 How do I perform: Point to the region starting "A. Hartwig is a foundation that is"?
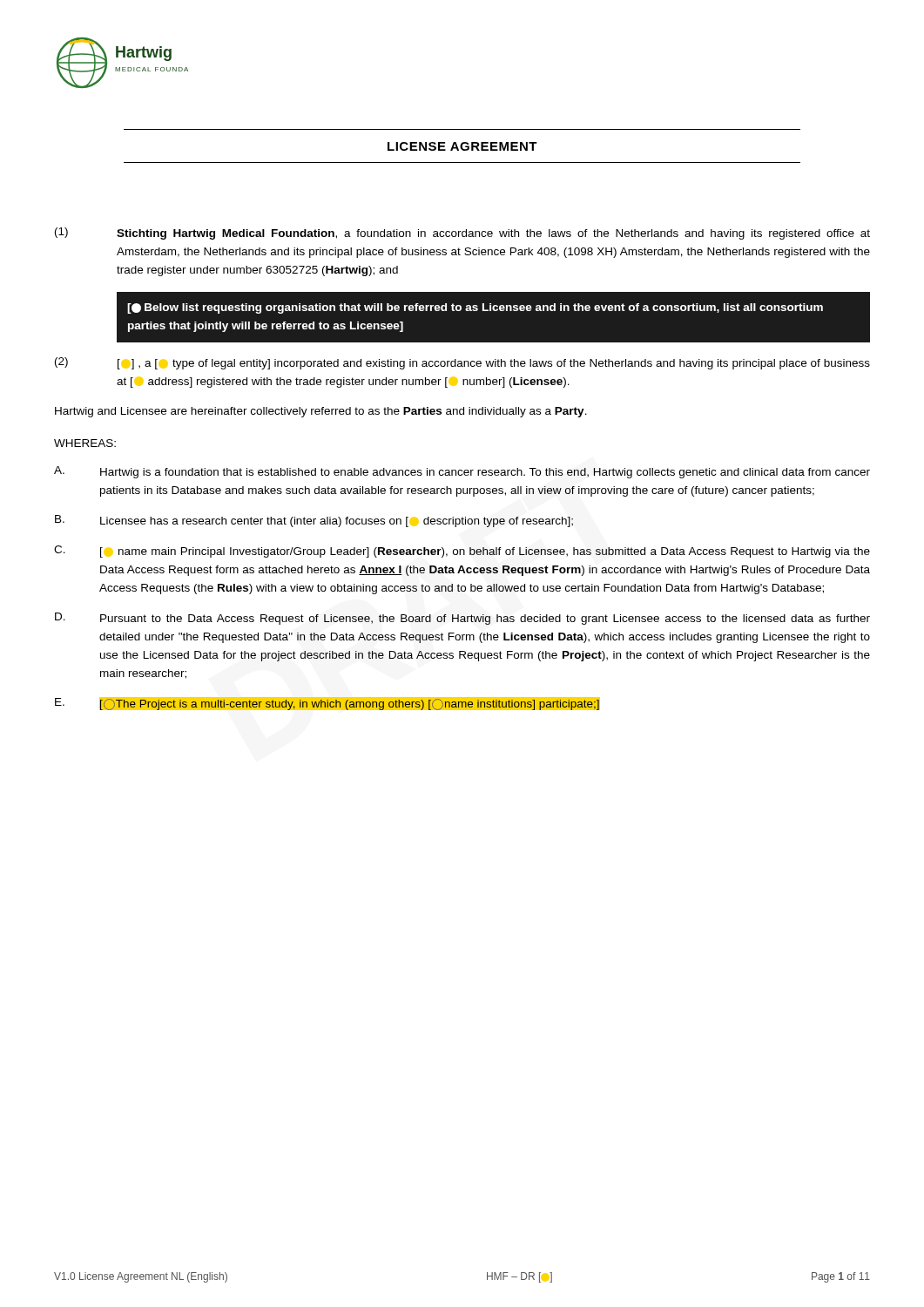(462, 482)
